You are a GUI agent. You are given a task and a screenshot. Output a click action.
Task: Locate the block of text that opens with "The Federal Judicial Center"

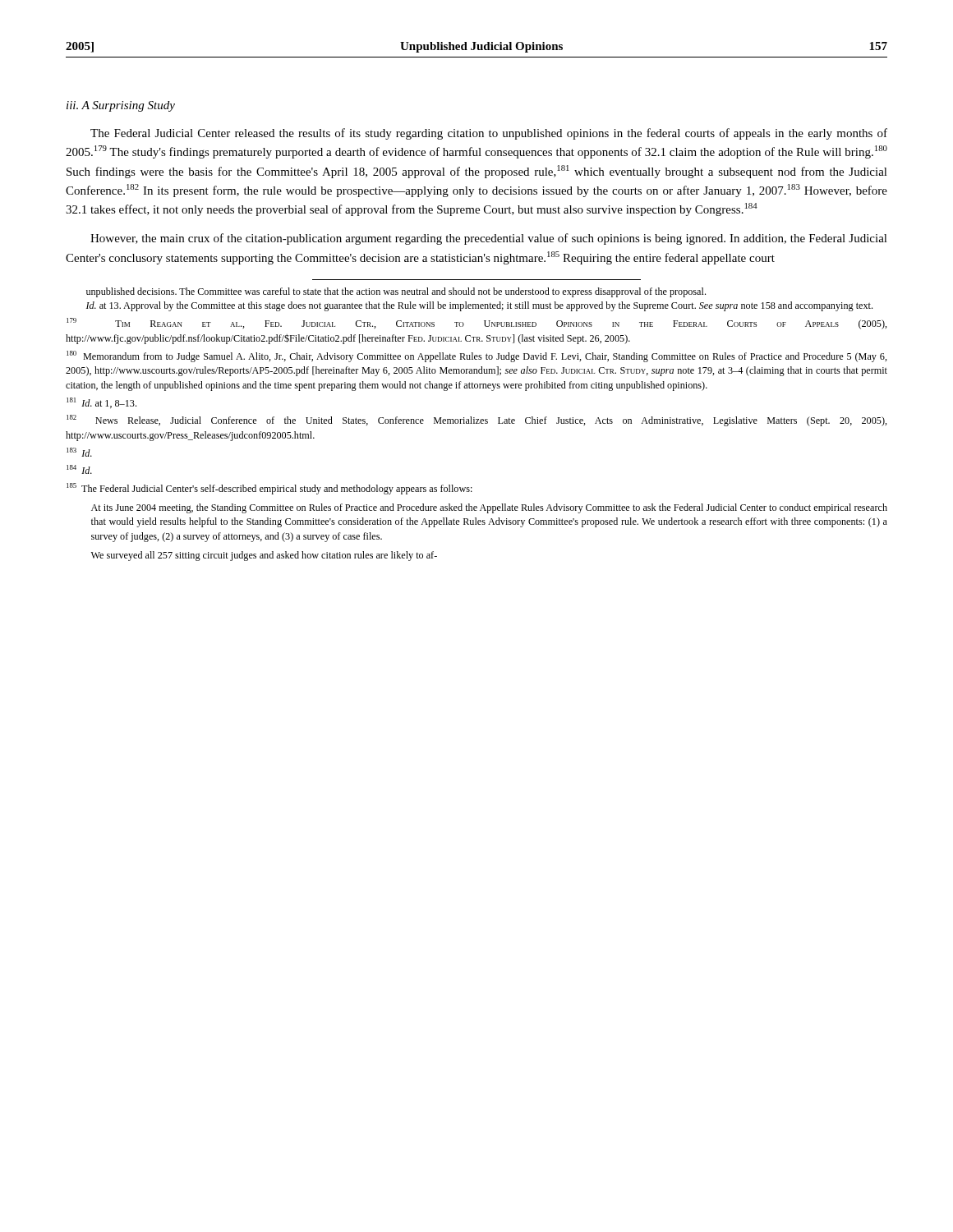(x=476, y=171)
